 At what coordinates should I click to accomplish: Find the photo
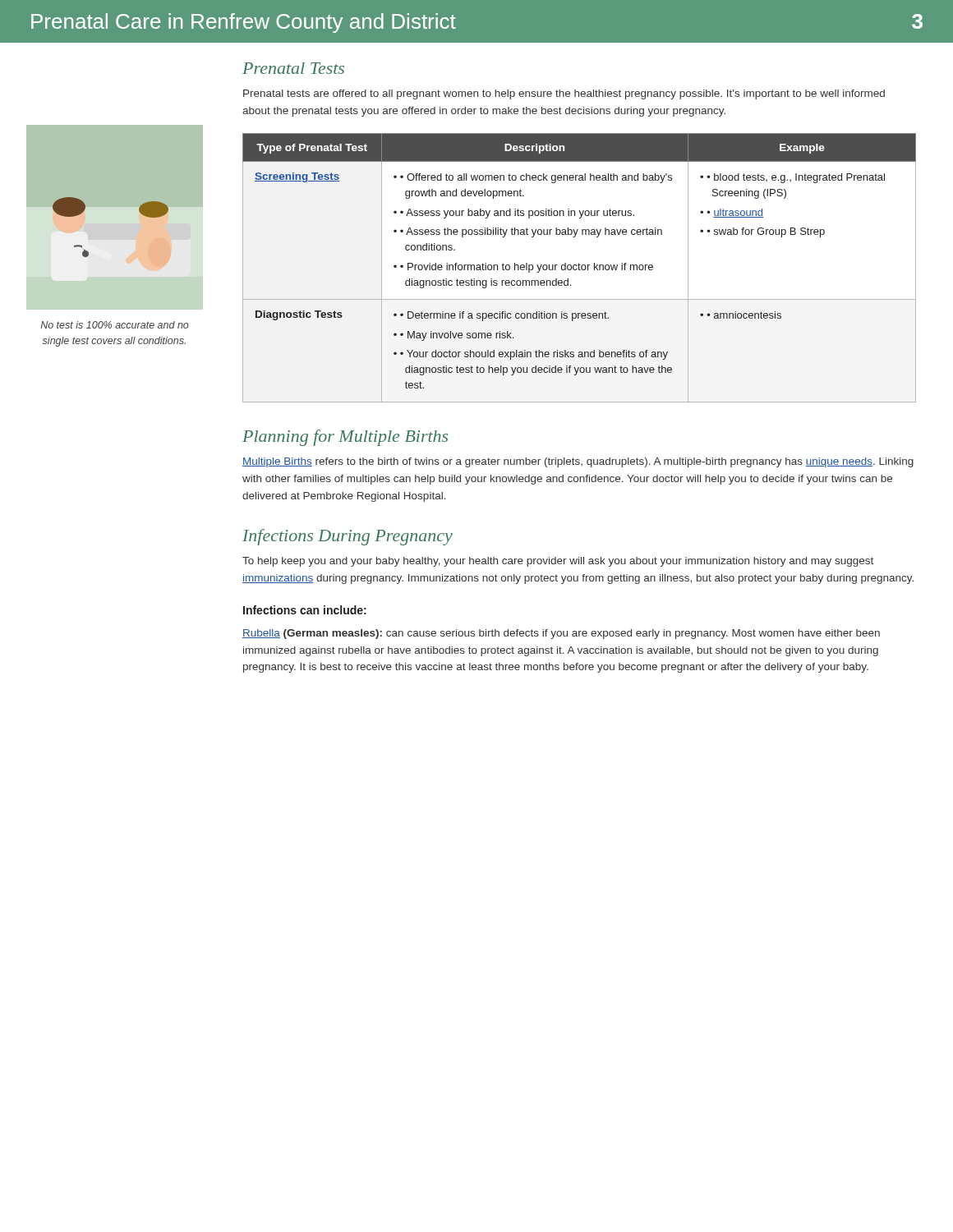click(x=115, y=217)
